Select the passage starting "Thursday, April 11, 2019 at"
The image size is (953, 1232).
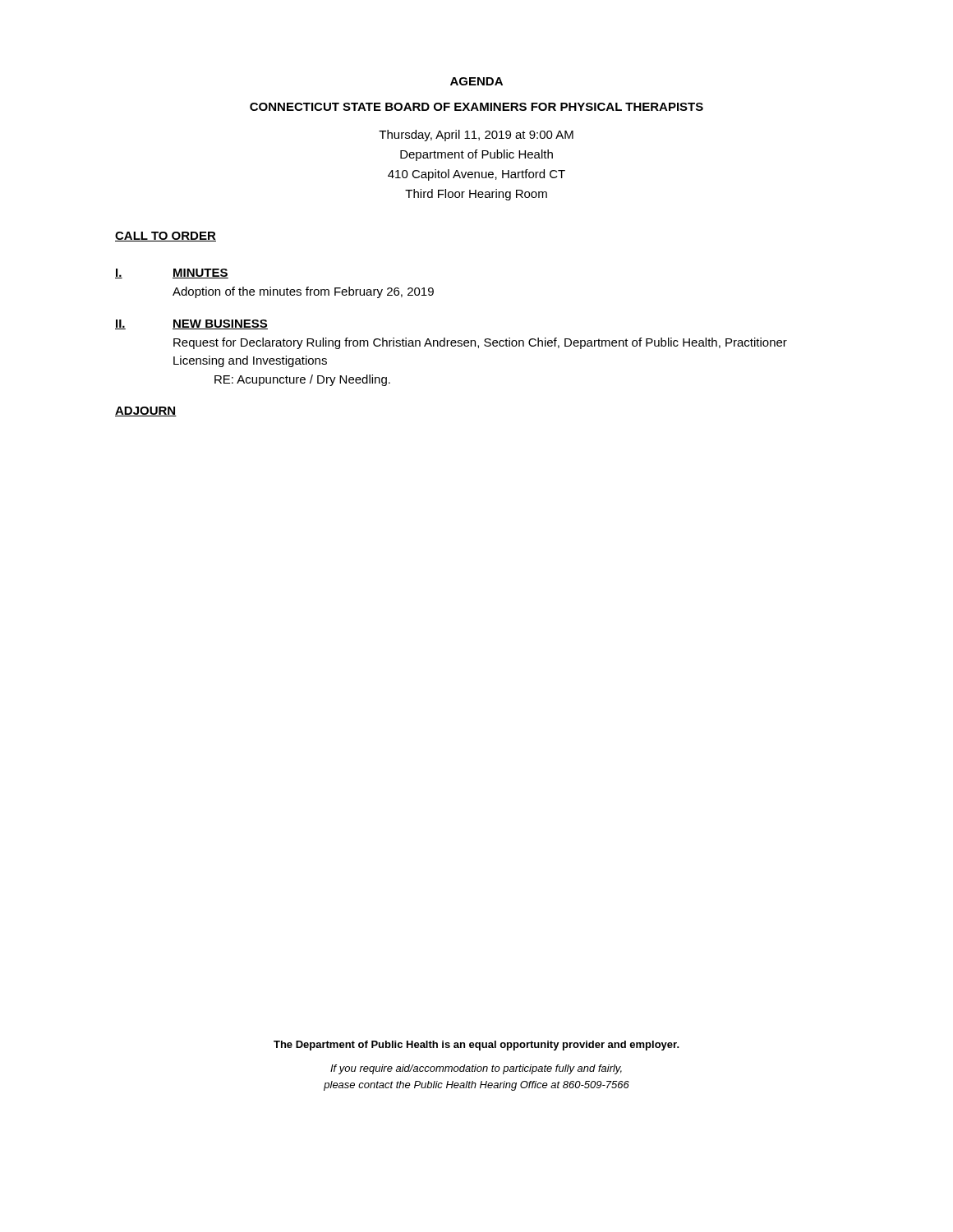click(476, 164)
